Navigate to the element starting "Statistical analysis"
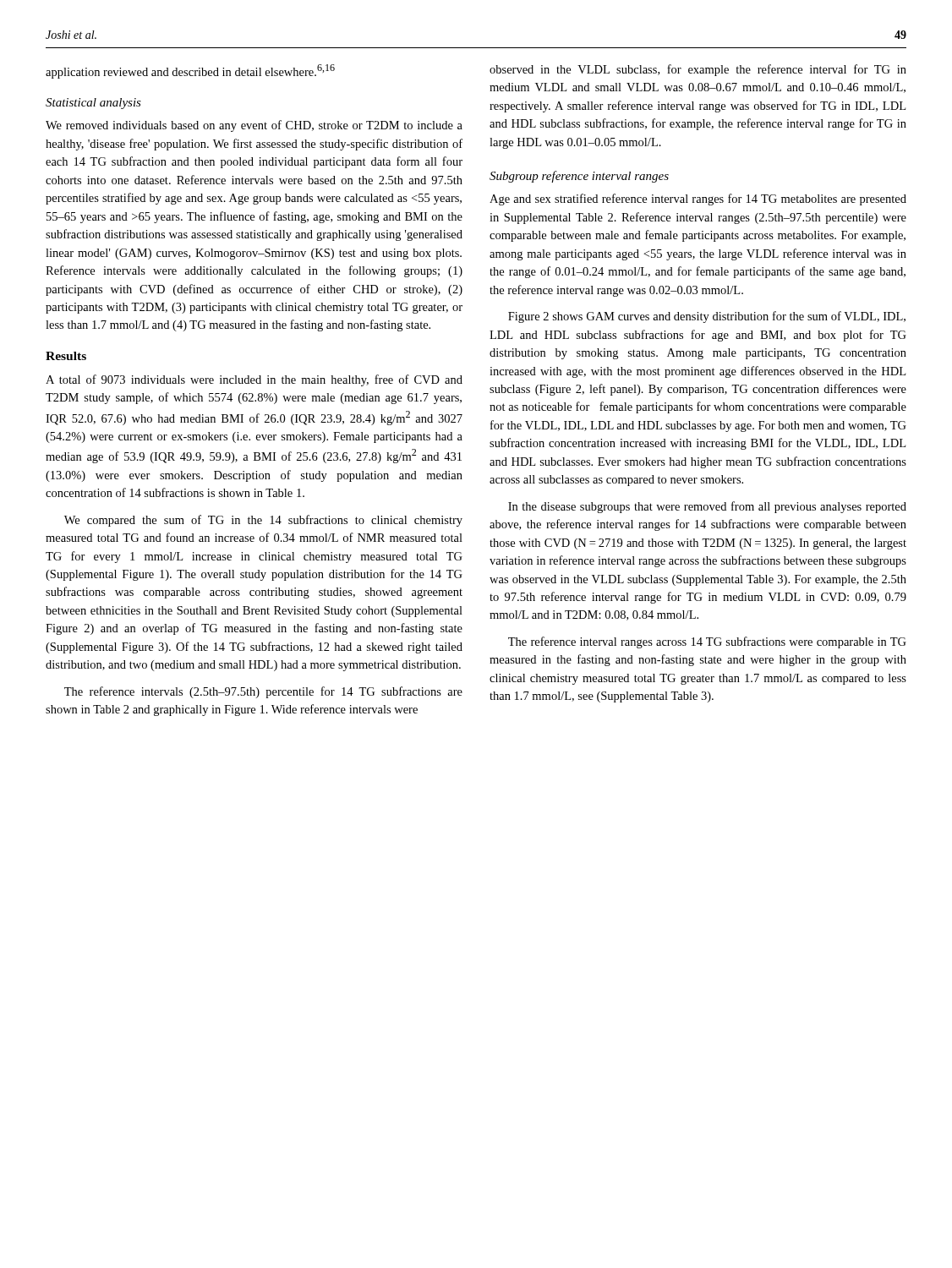This screenshot has height=1268, width=952. point(93,103)
